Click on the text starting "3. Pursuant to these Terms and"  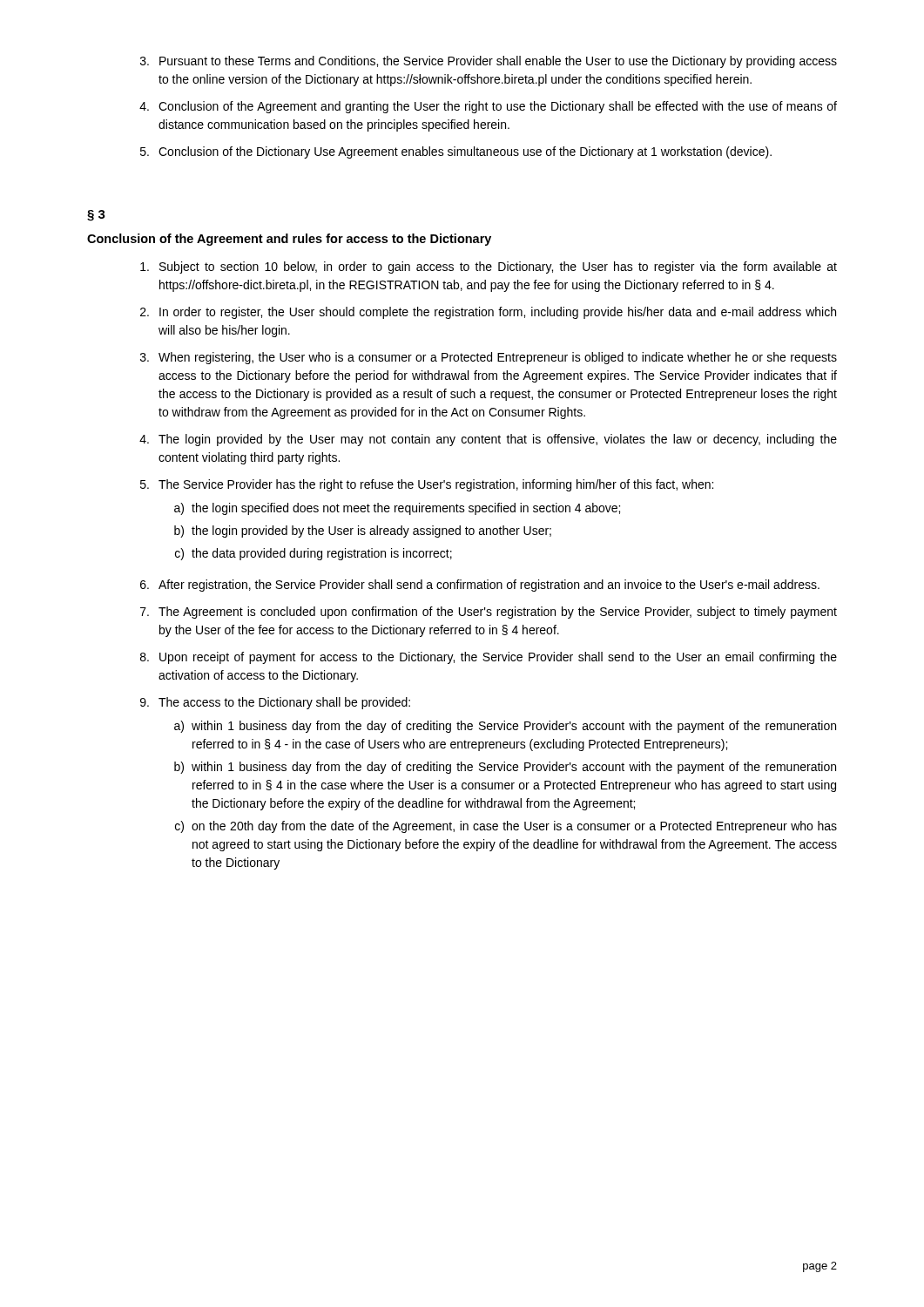click(479, 71)
